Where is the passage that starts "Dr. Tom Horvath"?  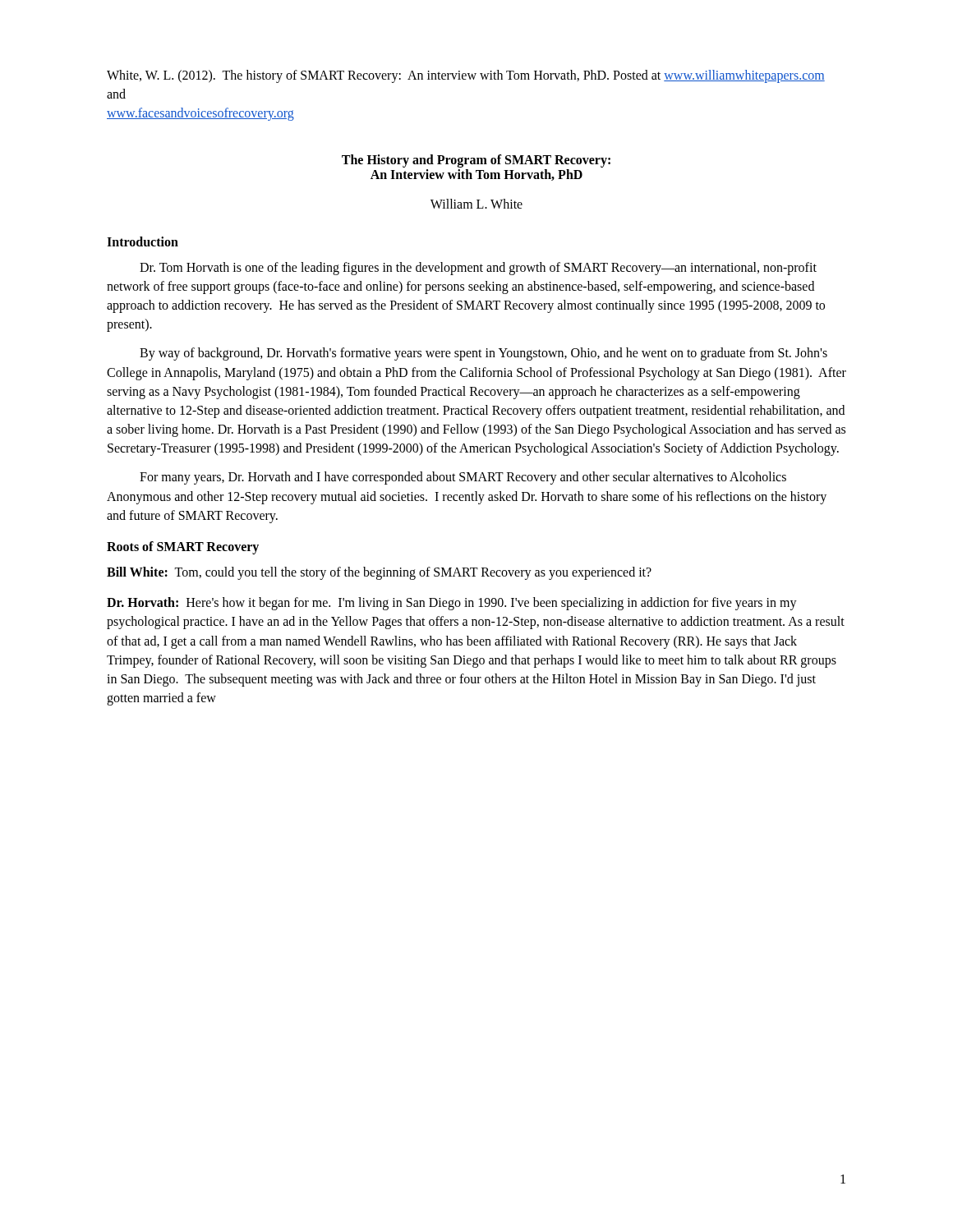[466, 296]
